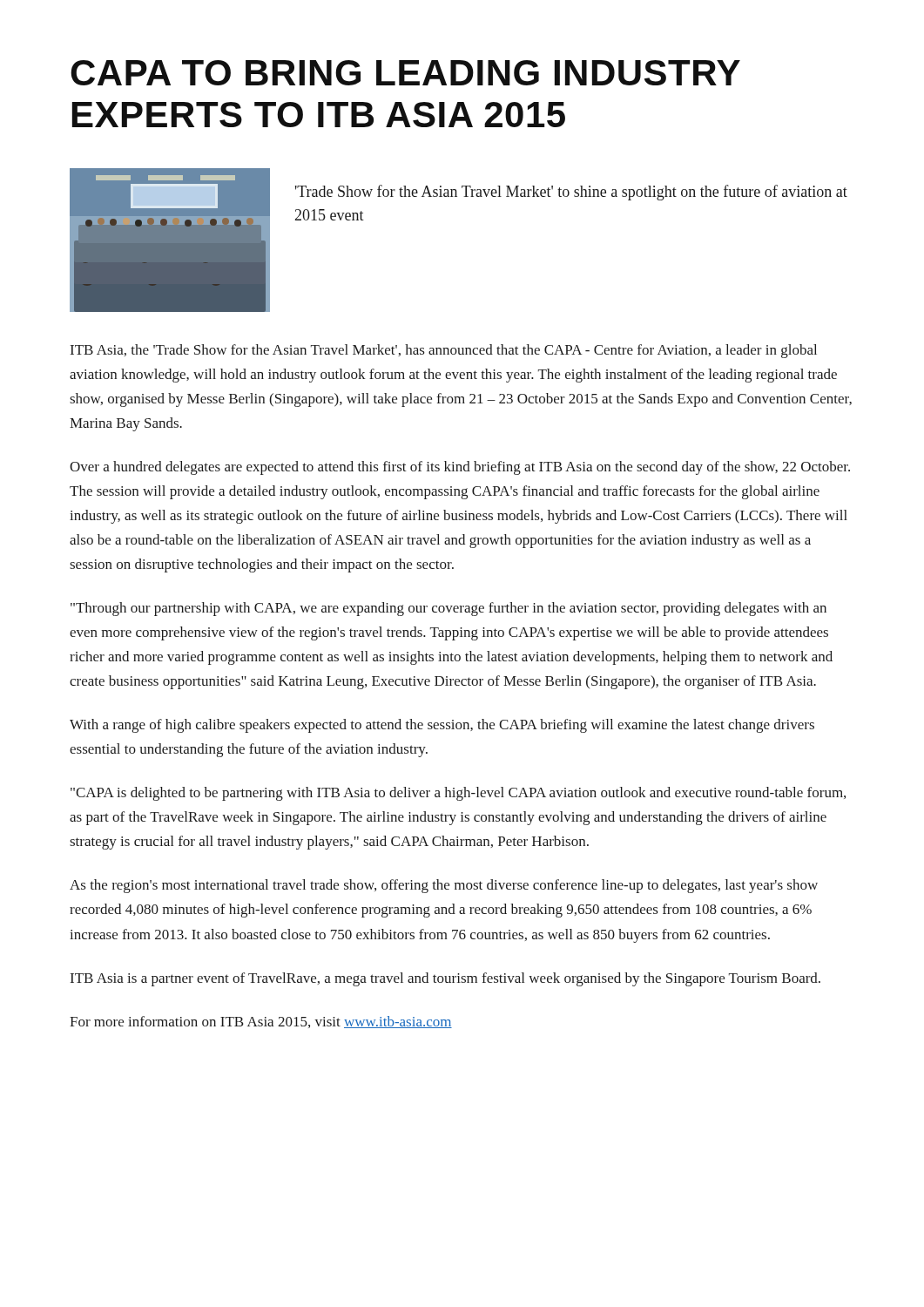Point to the text starting "With a range of high"
Image resolution: width=924 pixels, height=1307 pixels.
[x=442, y=737]
